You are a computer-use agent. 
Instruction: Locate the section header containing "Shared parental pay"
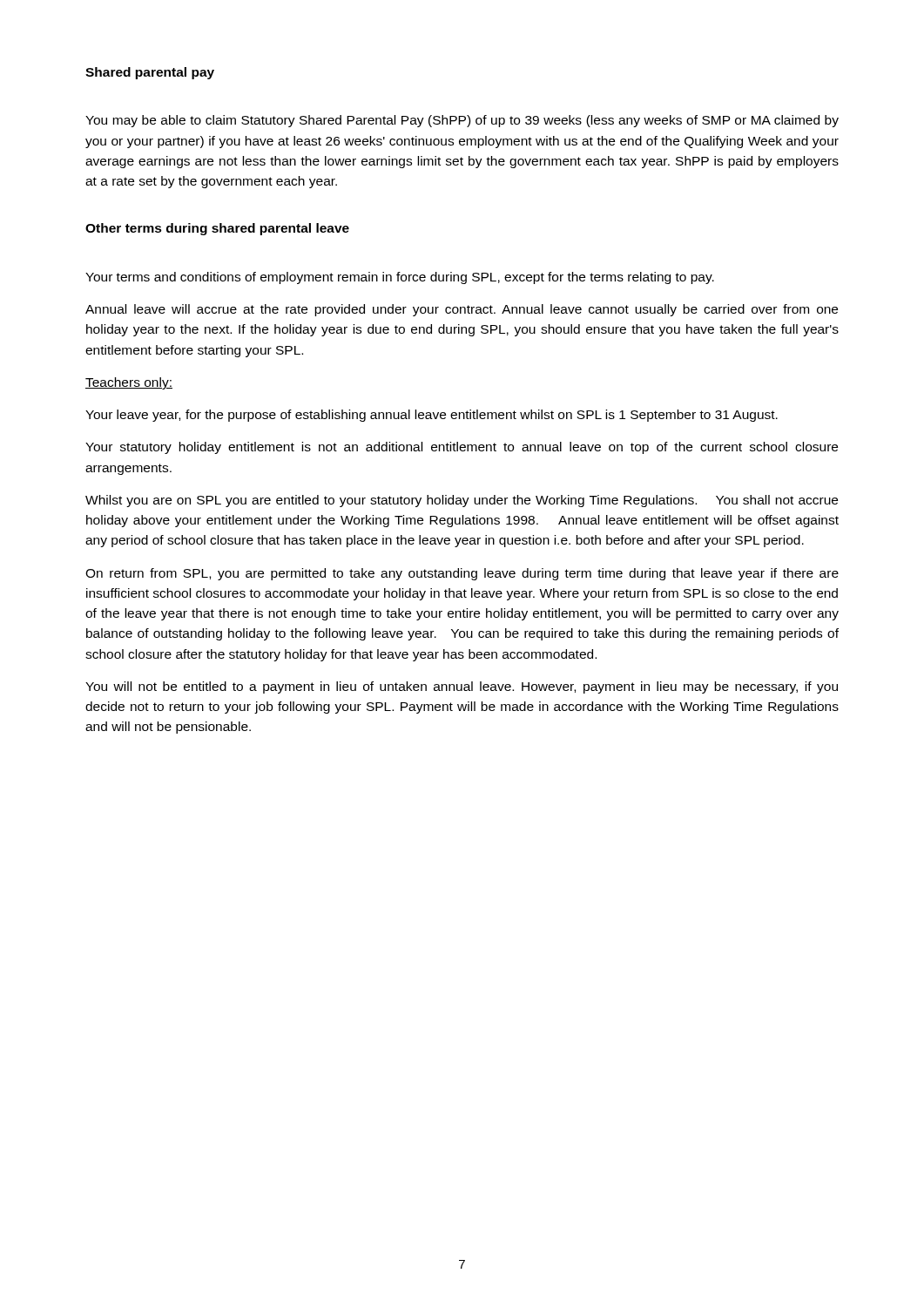pyautogui.click(x=150, y=72)
